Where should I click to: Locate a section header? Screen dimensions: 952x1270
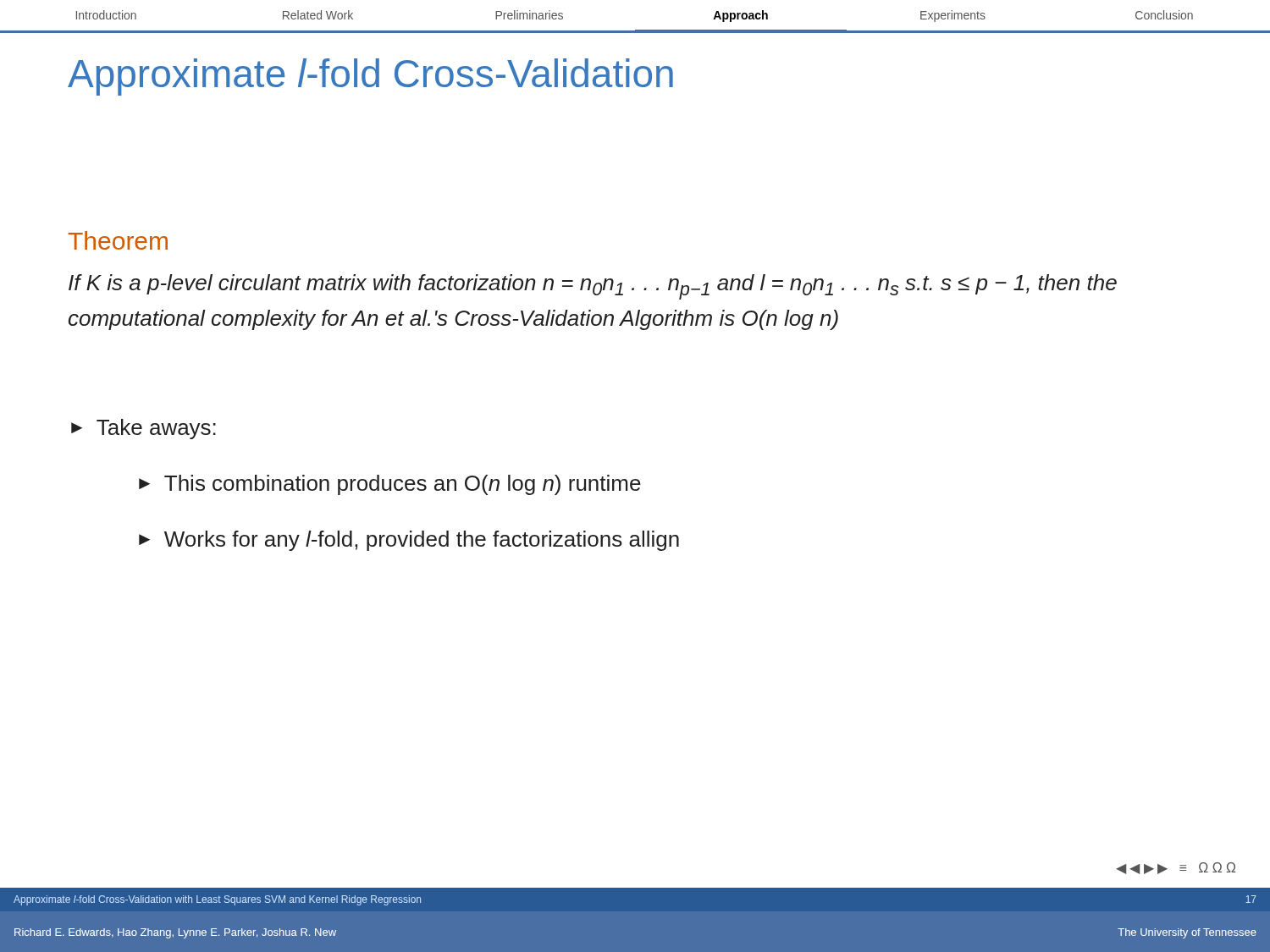[119, 241]
